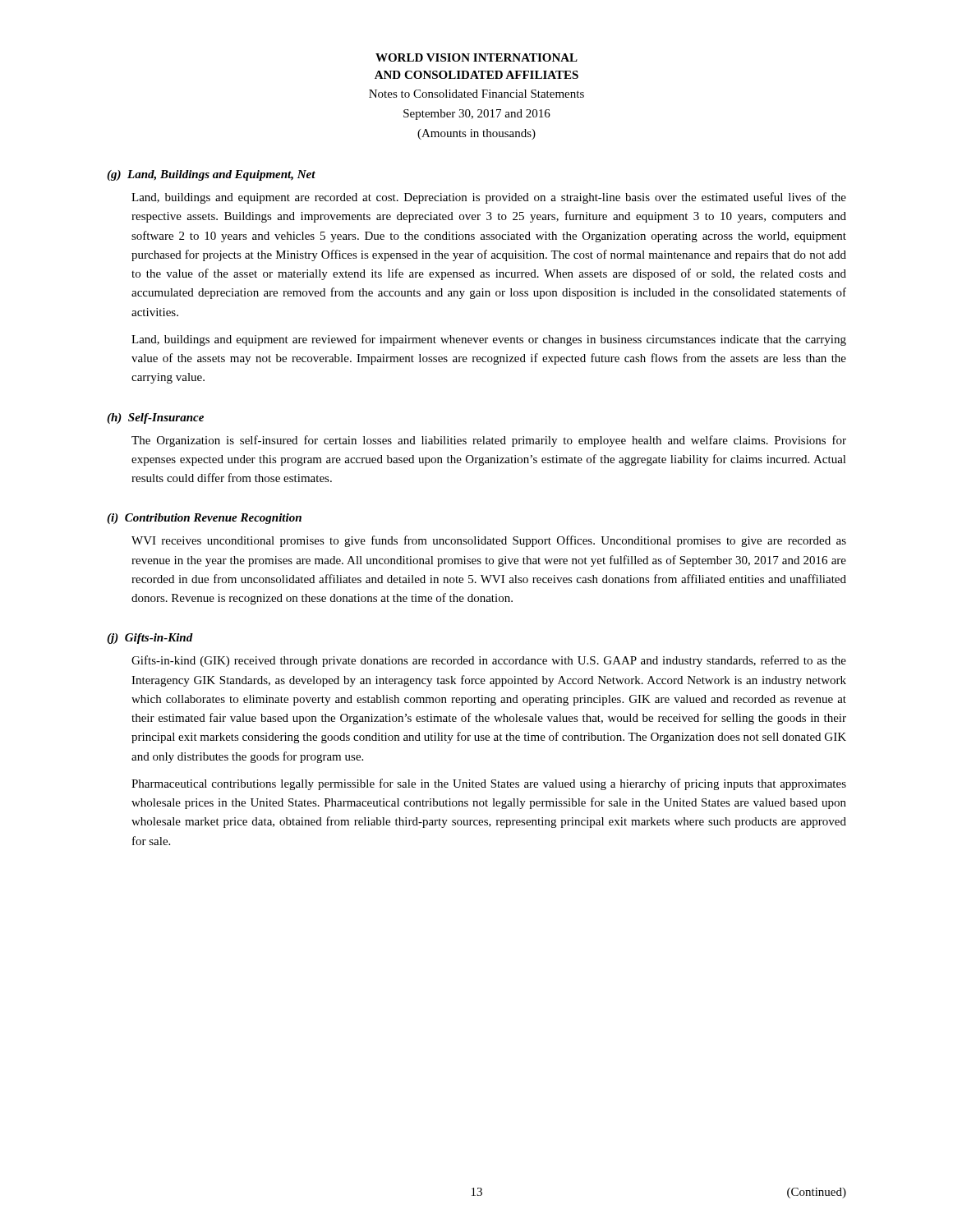Viewport: 953px width, 1232px height.
Task: Click on the region starting "(i) Contribution Revenue Recognition"
Action: click(x=204, y=518)
